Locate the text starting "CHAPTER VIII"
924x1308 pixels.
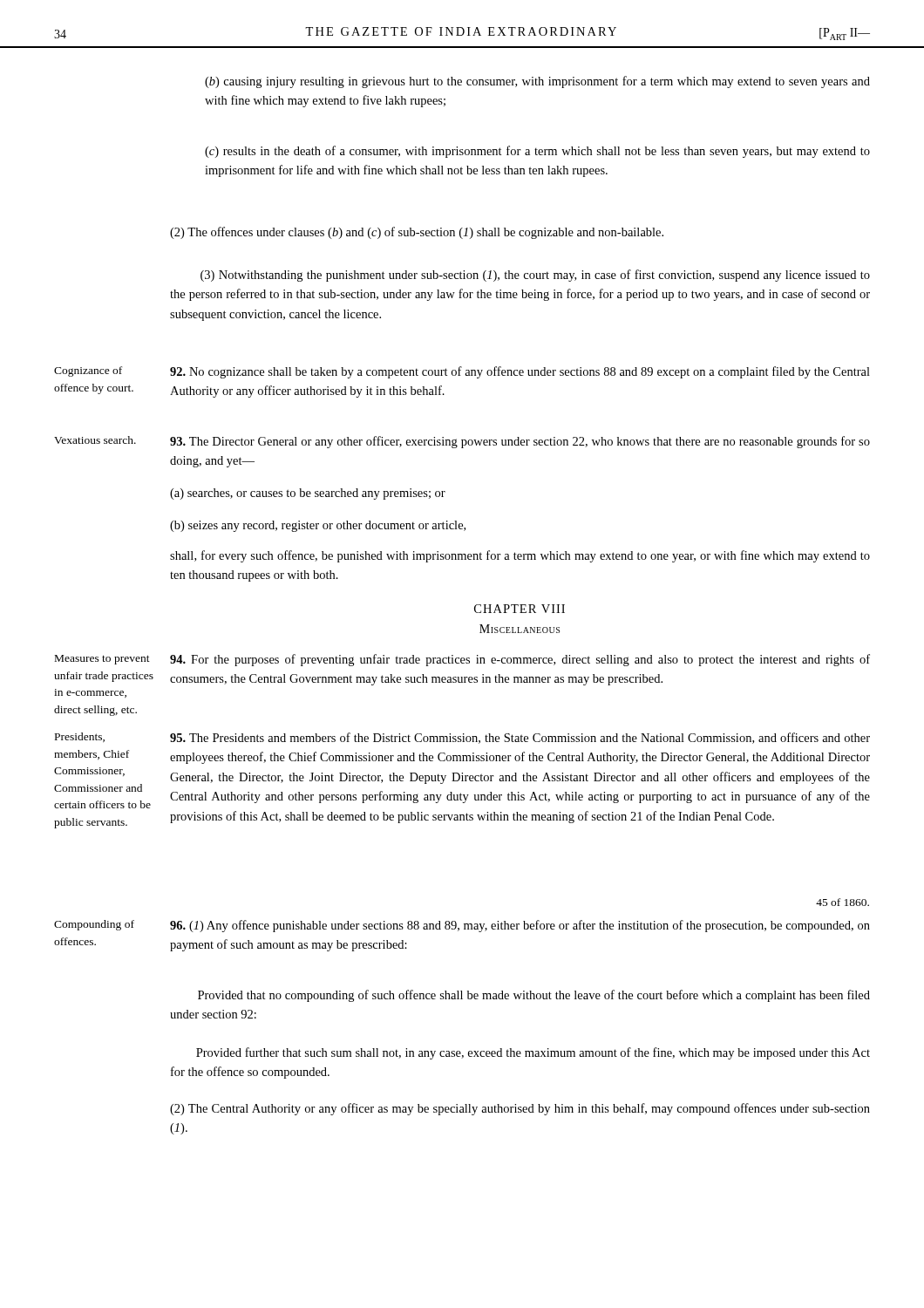(520, 609)
